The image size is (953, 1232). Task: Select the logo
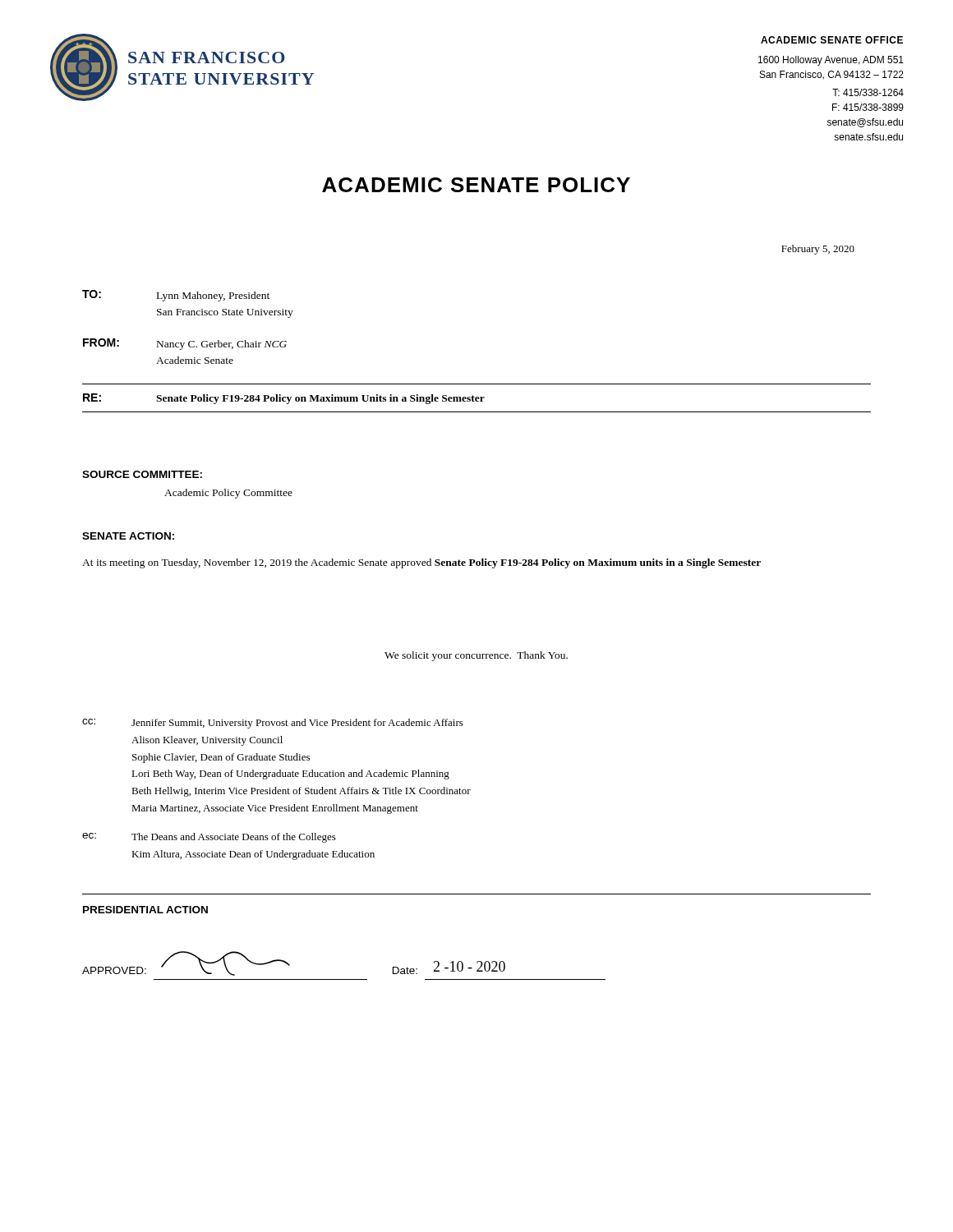coord(182,68)
